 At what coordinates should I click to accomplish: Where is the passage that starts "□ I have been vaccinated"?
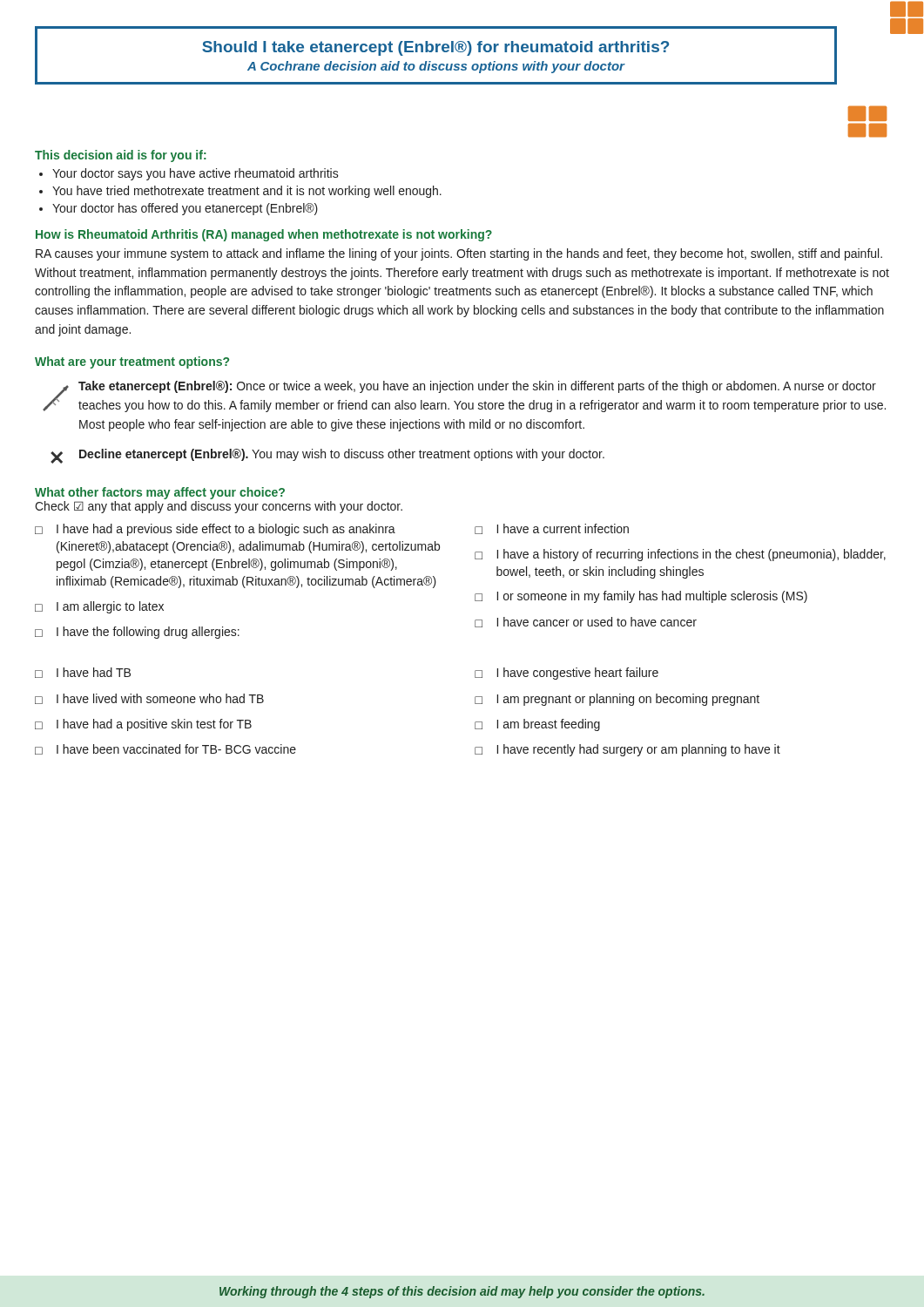[165, 750]
